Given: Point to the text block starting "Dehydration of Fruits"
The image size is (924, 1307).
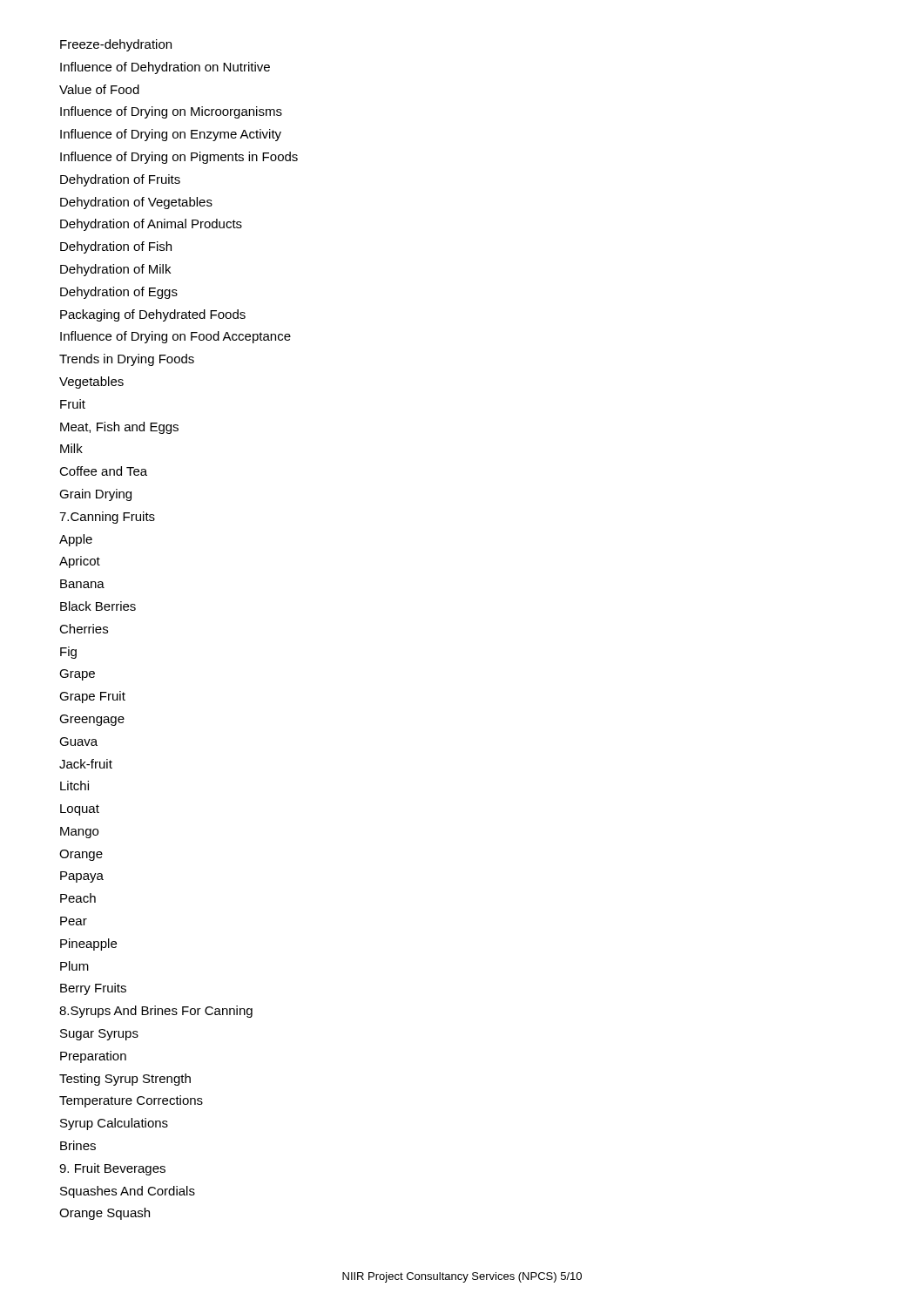Looking at the screenshot, I should pos(120,179).
